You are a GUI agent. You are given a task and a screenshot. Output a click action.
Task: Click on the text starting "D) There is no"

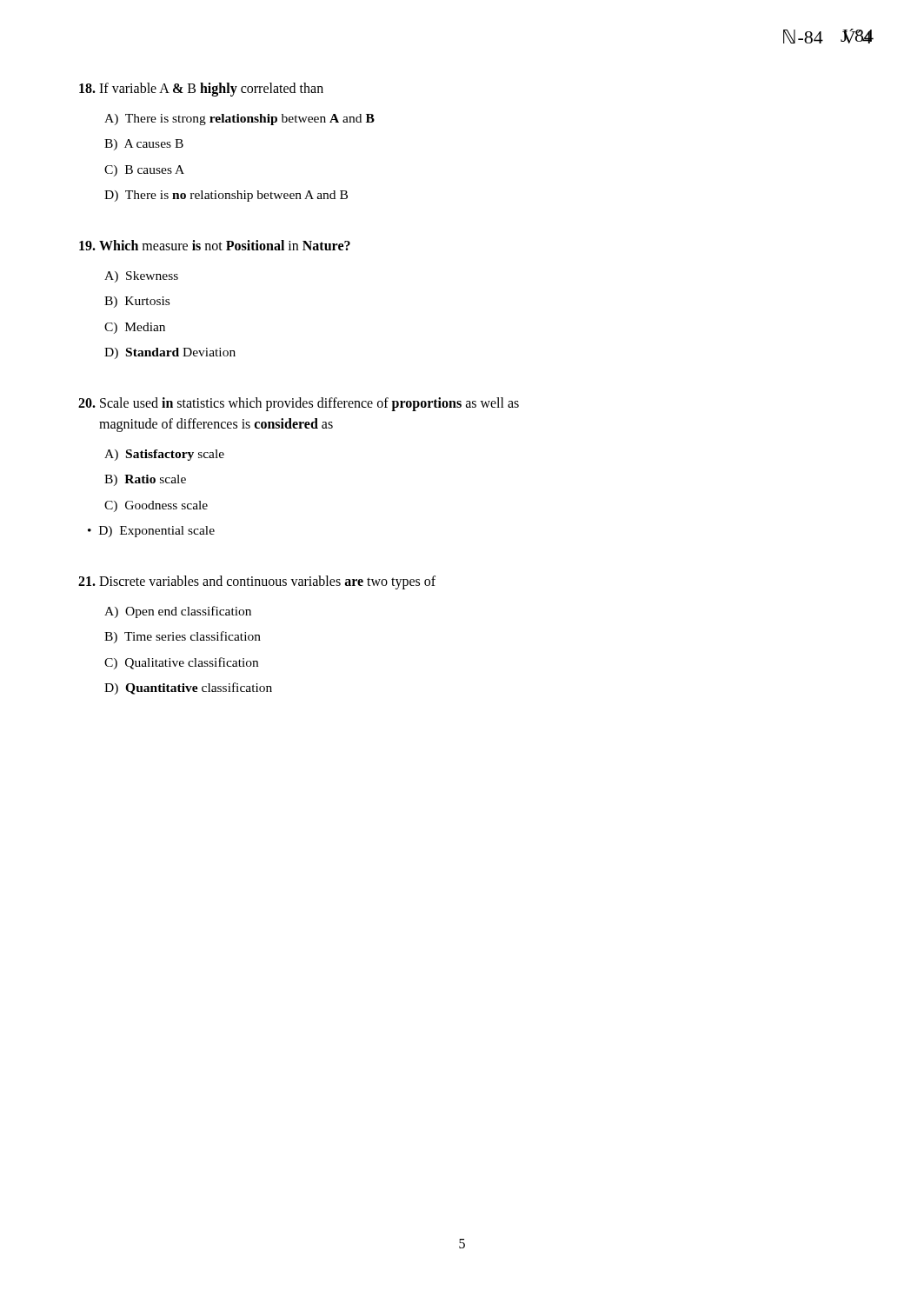(x=226, y=194)
